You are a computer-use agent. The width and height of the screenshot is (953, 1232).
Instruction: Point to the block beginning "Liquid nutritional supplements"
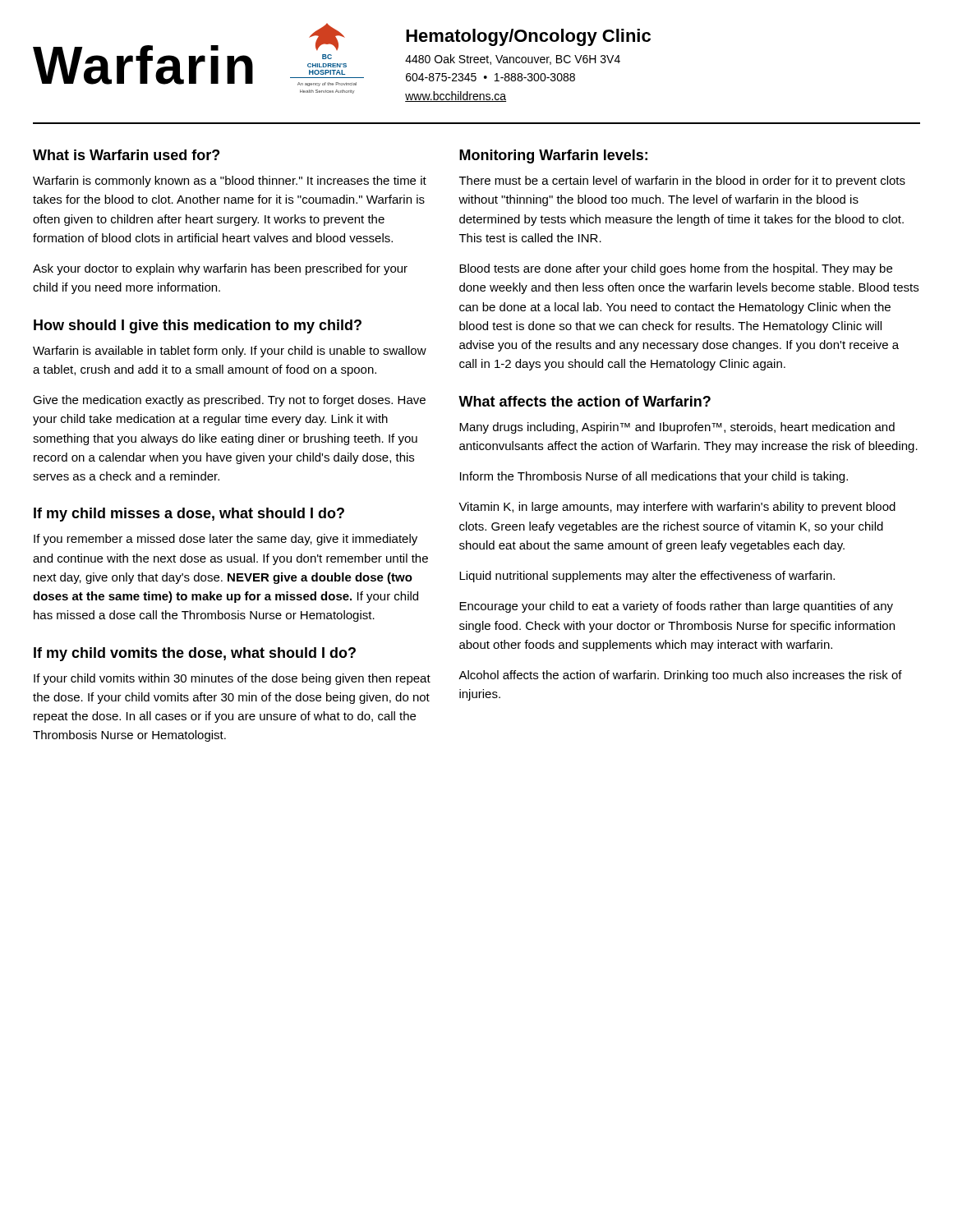pyautogui.click(x=647, y=575)
